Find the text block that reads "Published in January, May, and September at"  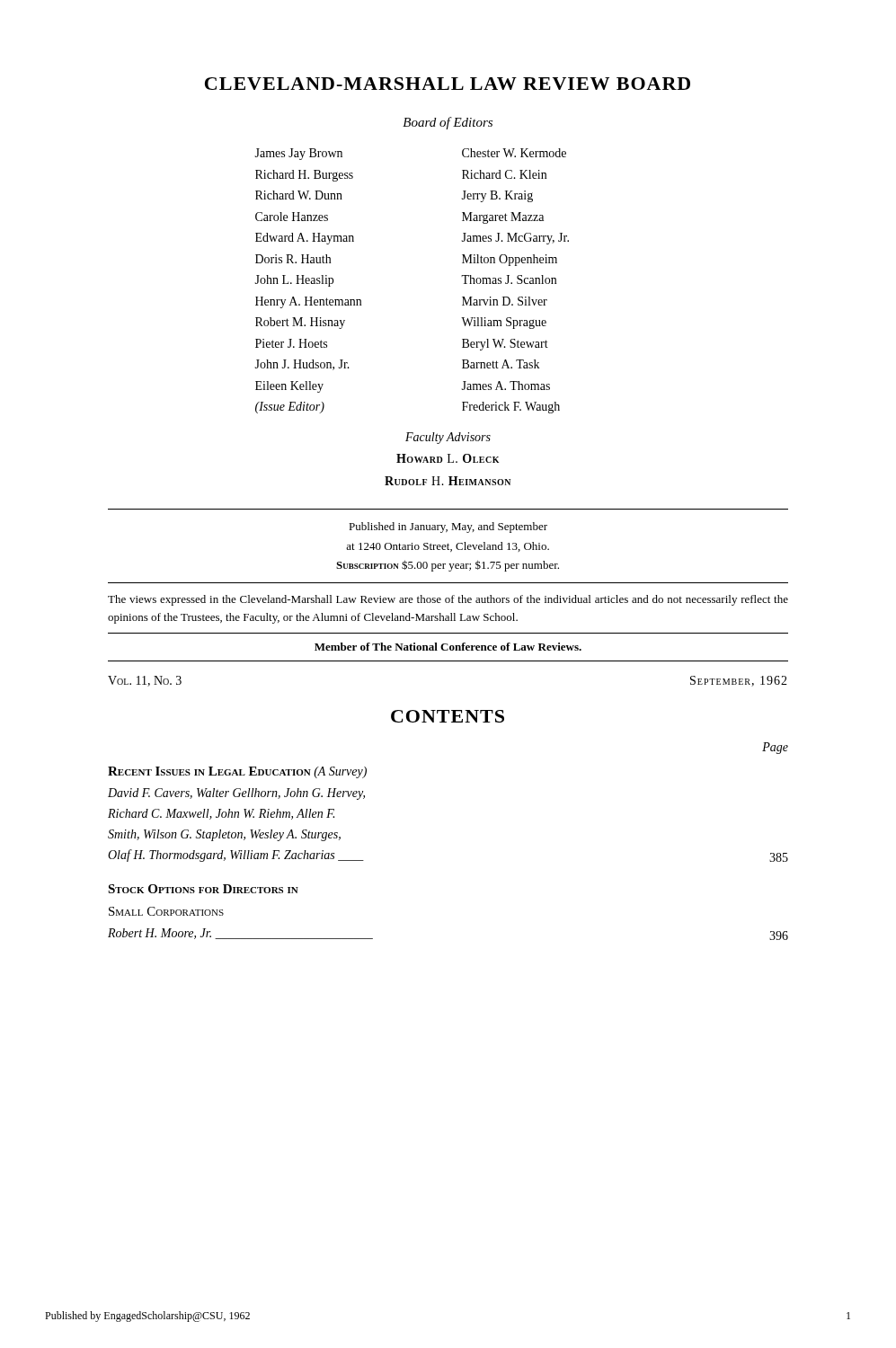(x=448, y=546)
